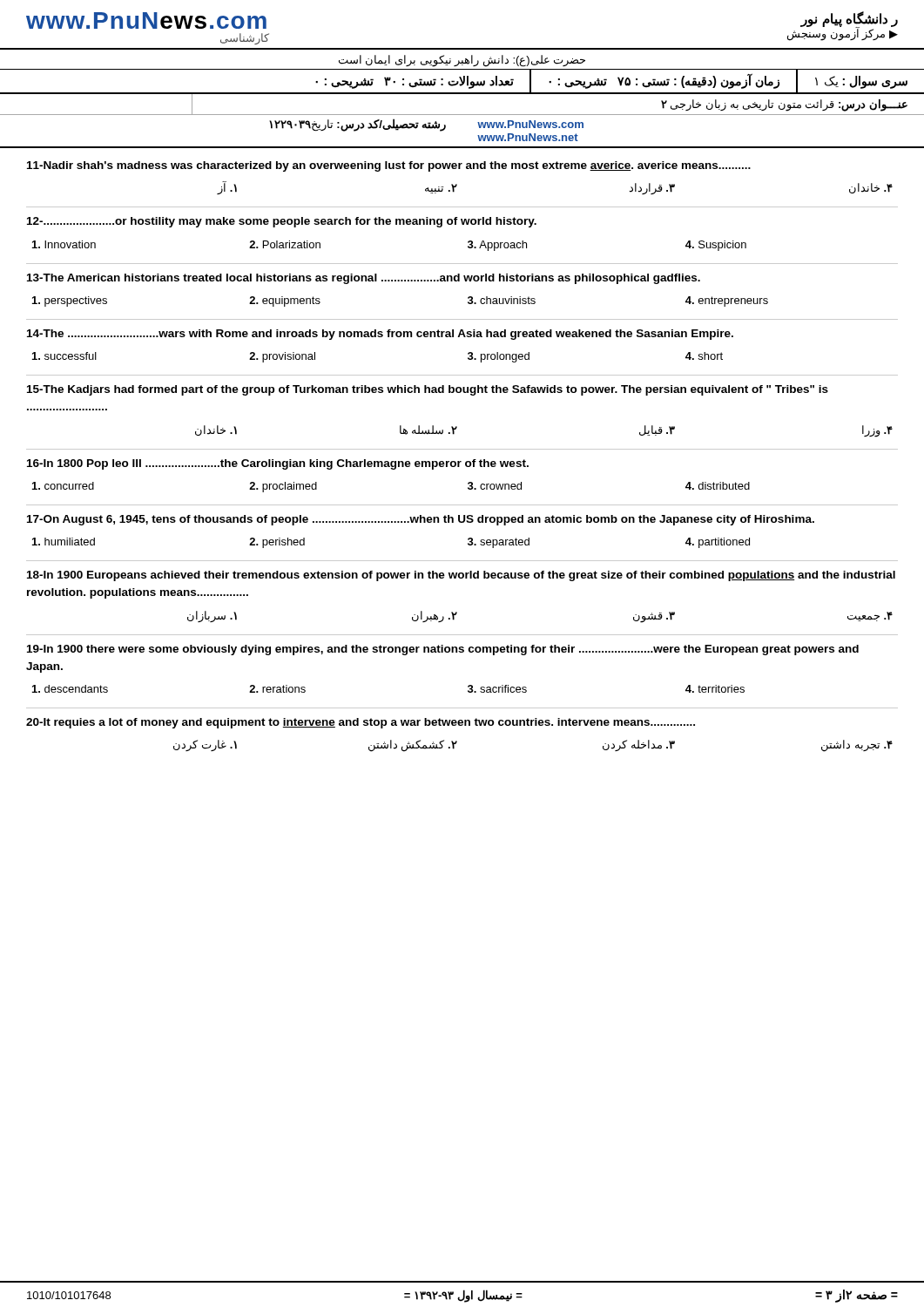This screenshot has width=924, height=1307.
Task: Select the table that reads "سری سوال :"
Action: tap(462, 82)
